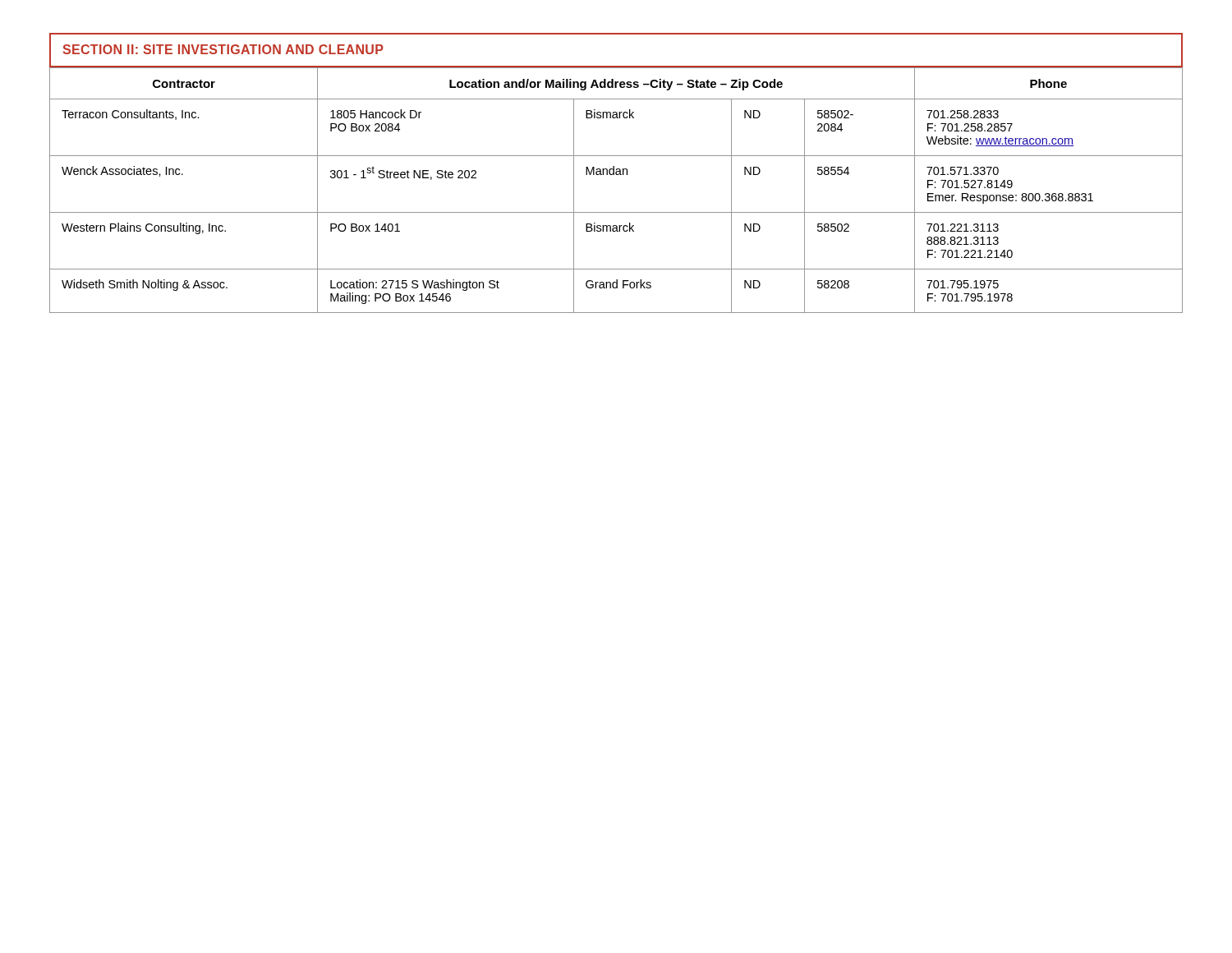Select a table
This screenshot has height=953, width=1232.
click(616, 190)
